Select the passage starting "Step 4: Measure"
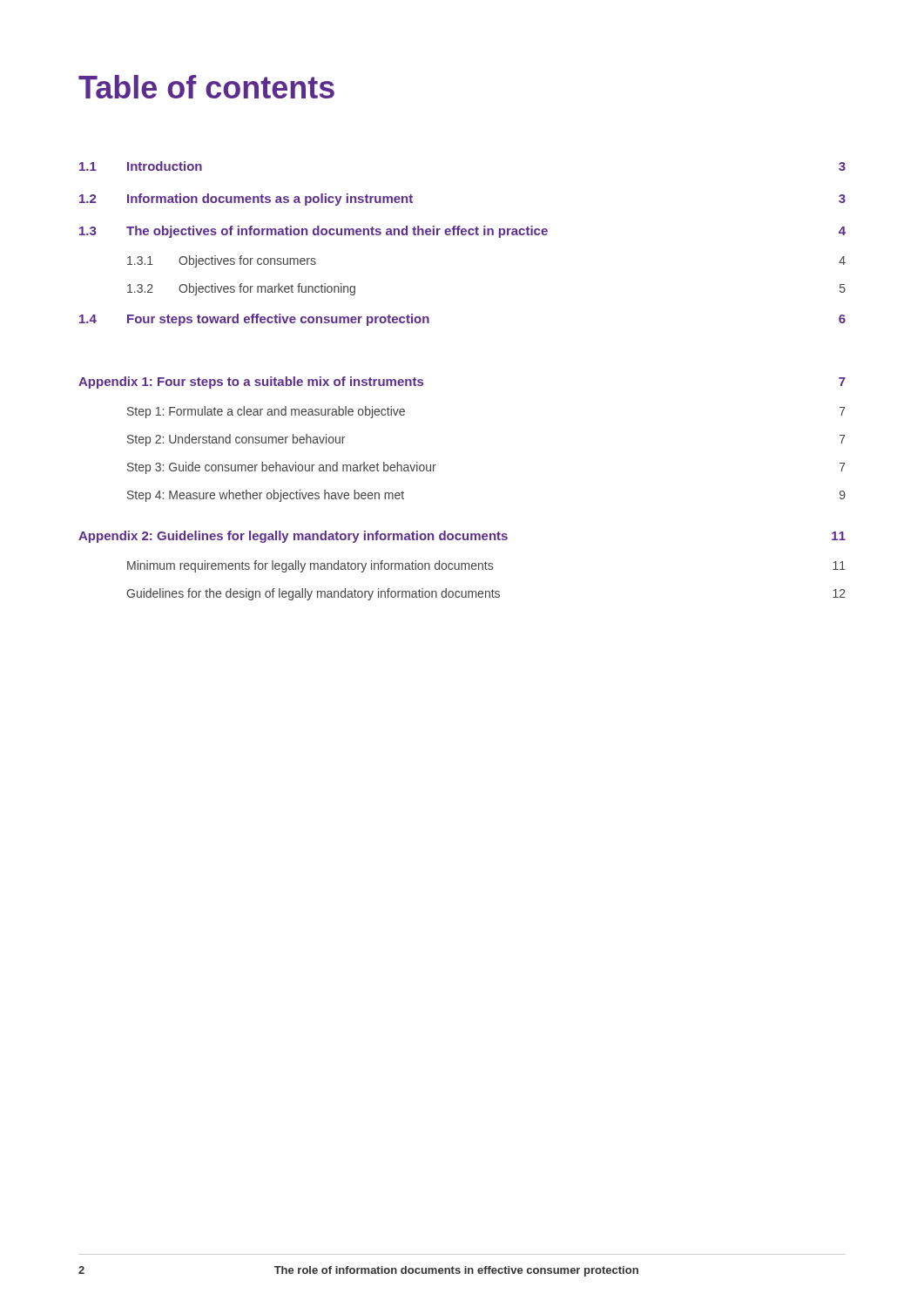This screenshot has height=1307, width=924. (271, 495)
